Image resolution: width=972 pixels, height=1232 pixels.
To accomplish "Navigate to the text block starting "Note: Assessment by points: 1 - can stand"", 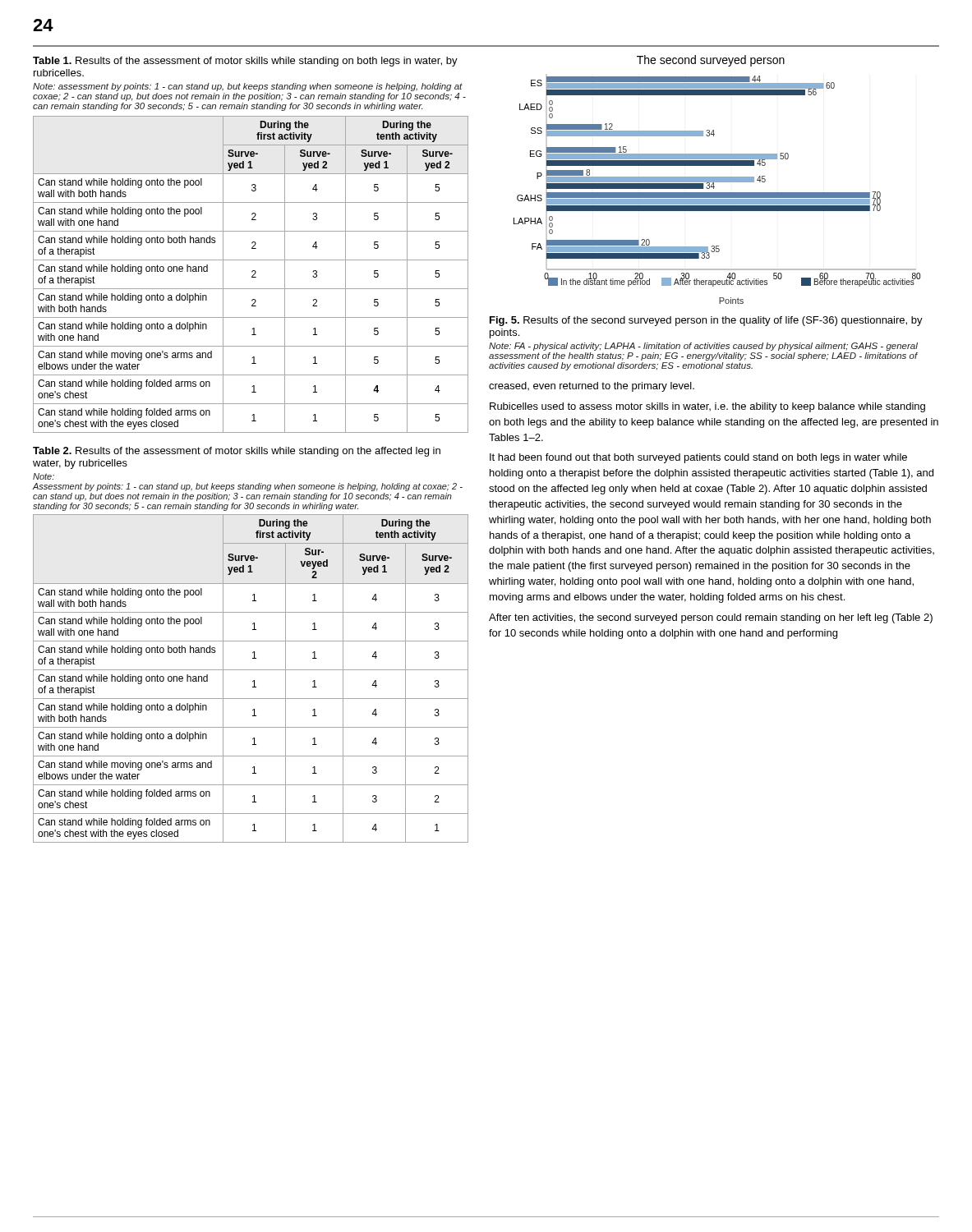I will click(x=248, y=491).
